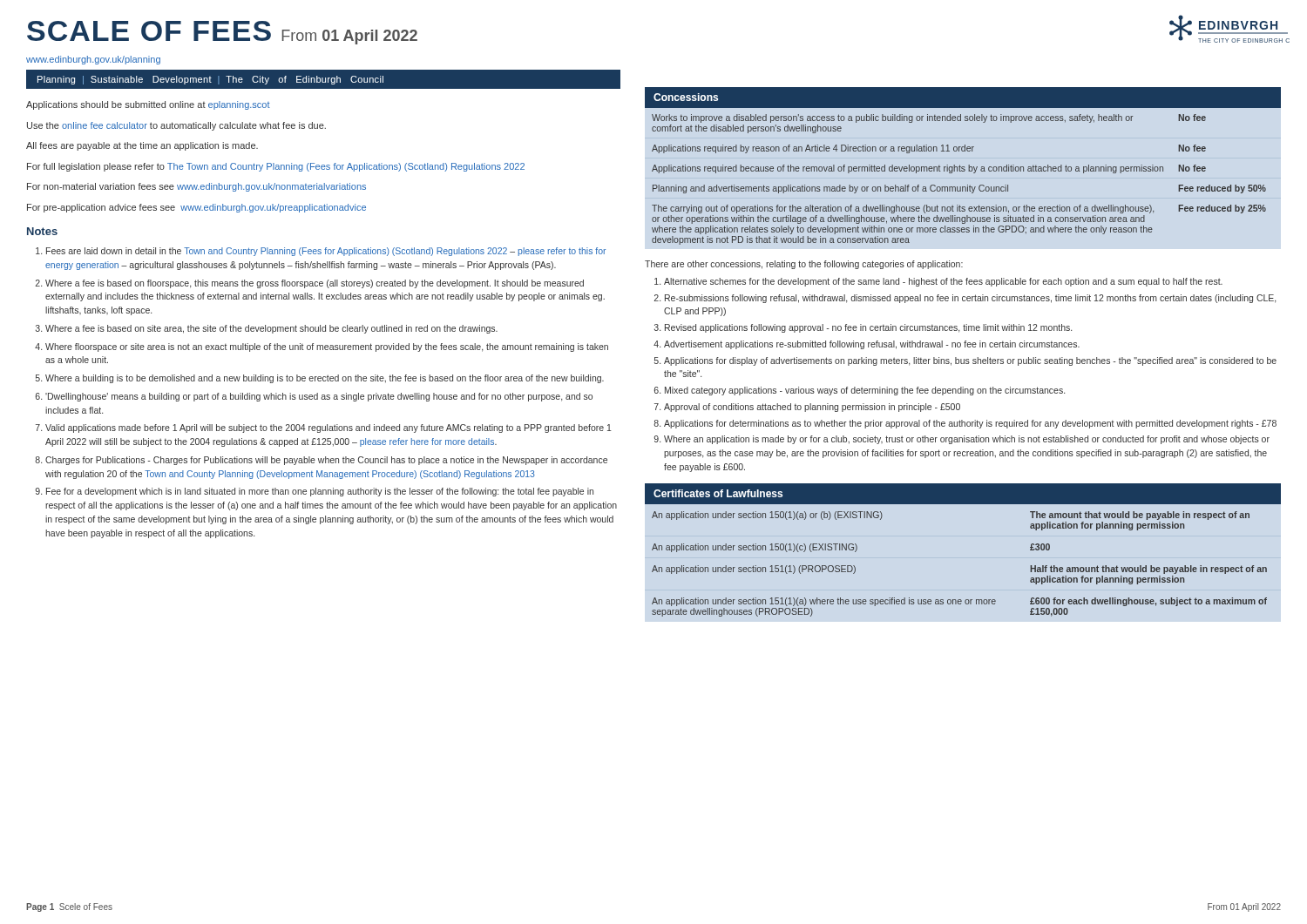This screenshot has width=1307, height=924.
Task: Click on the table containing "£600 for each dwellinghouse,"
Action: [963, 552]
